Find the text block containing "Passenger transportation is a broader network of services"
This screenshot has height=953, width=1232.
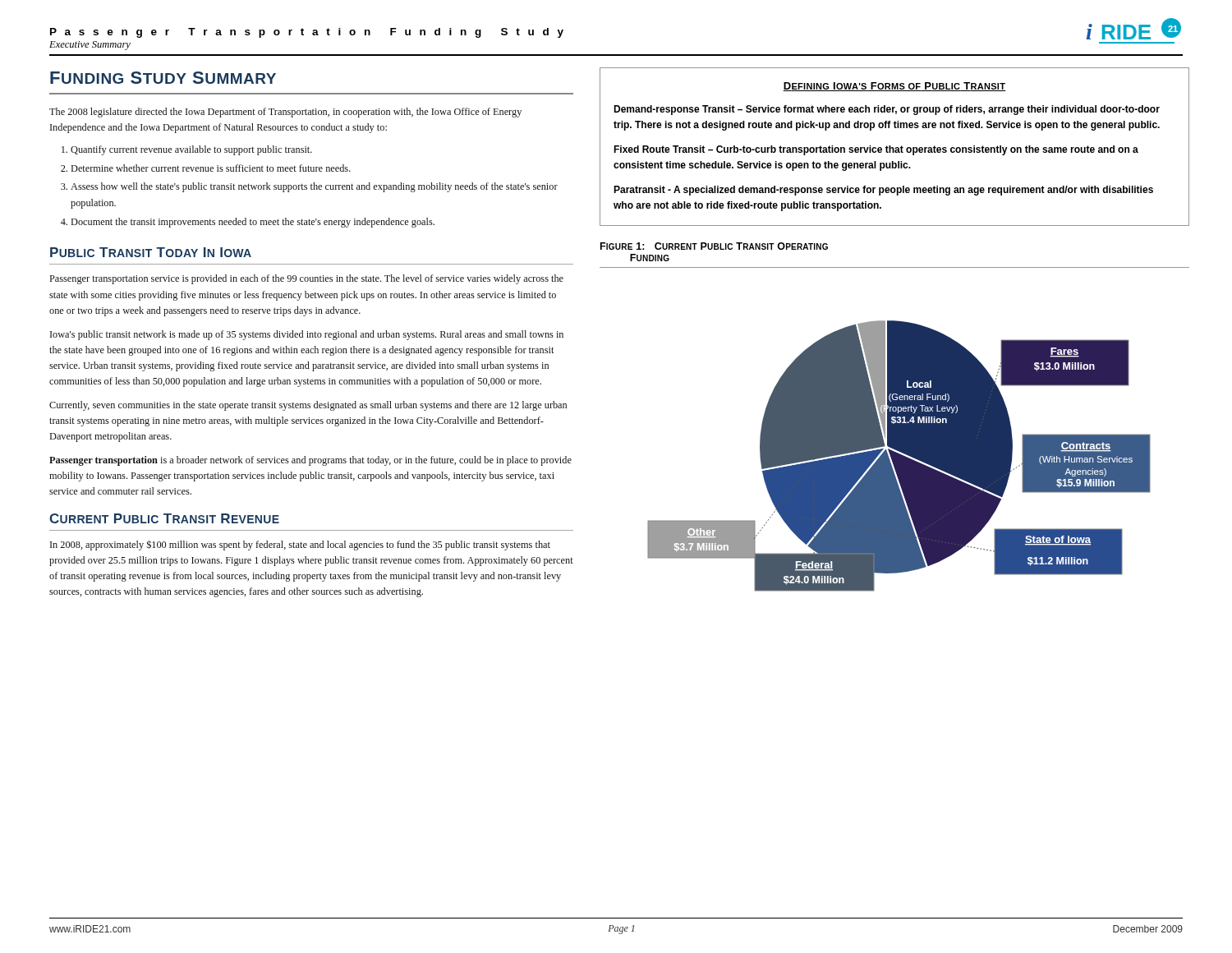pyautogui.click(x=310, y=476)
